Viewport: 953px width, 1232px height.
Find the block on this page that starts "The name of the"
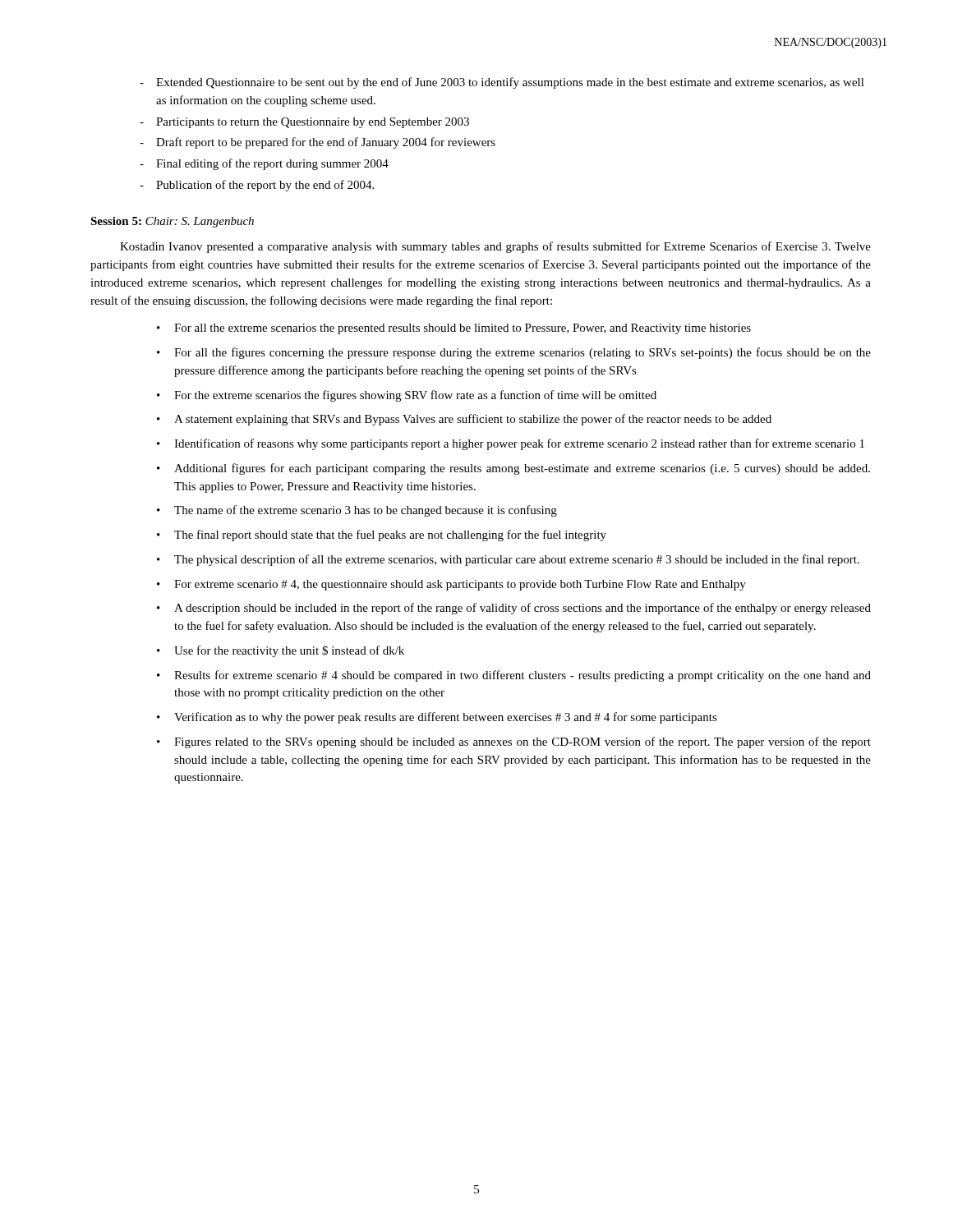365,510
